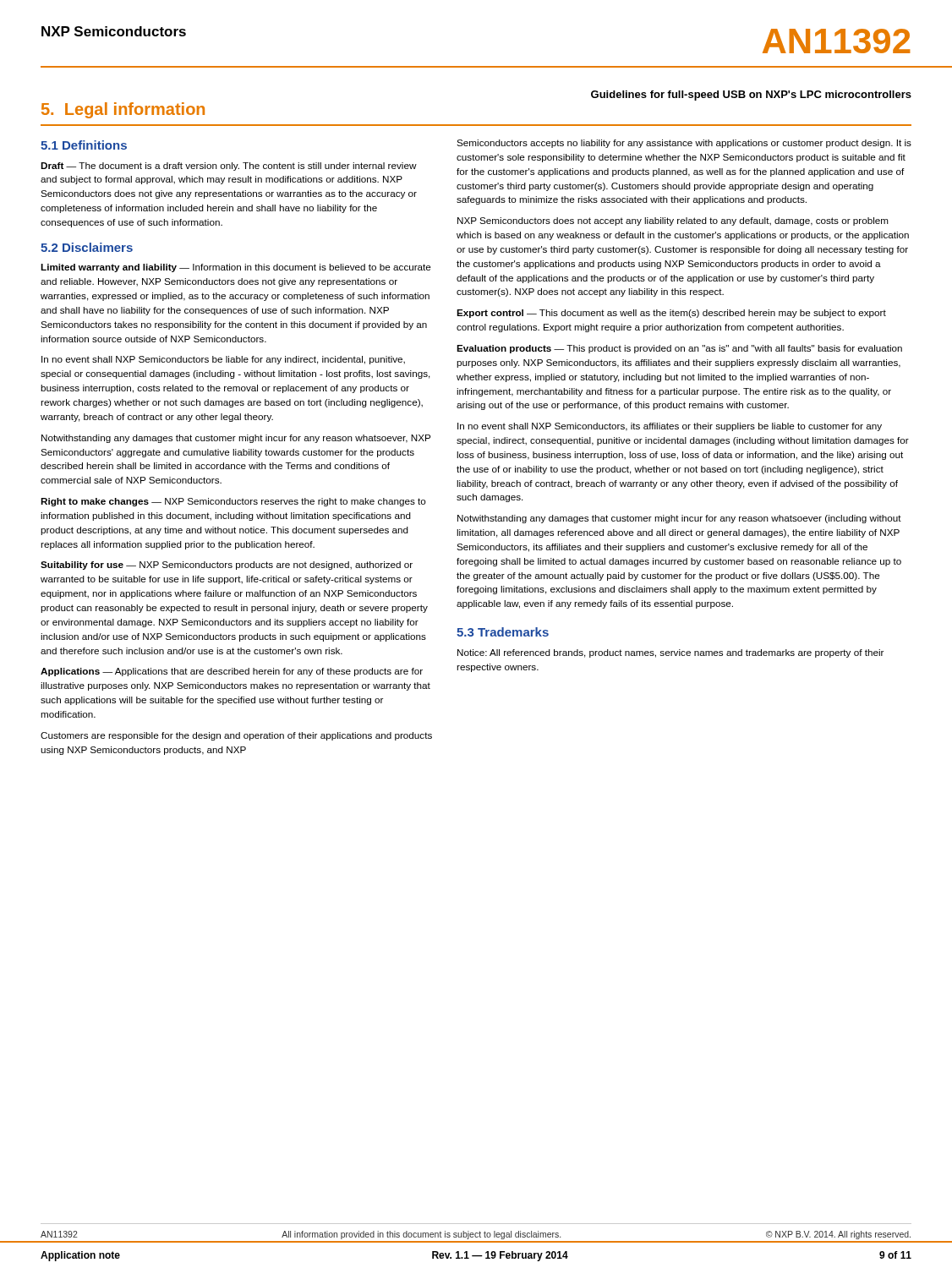Select the section header that reads "5.1 Definitions"
This screenshot has height=1268, width=952.
coord(84,145)
